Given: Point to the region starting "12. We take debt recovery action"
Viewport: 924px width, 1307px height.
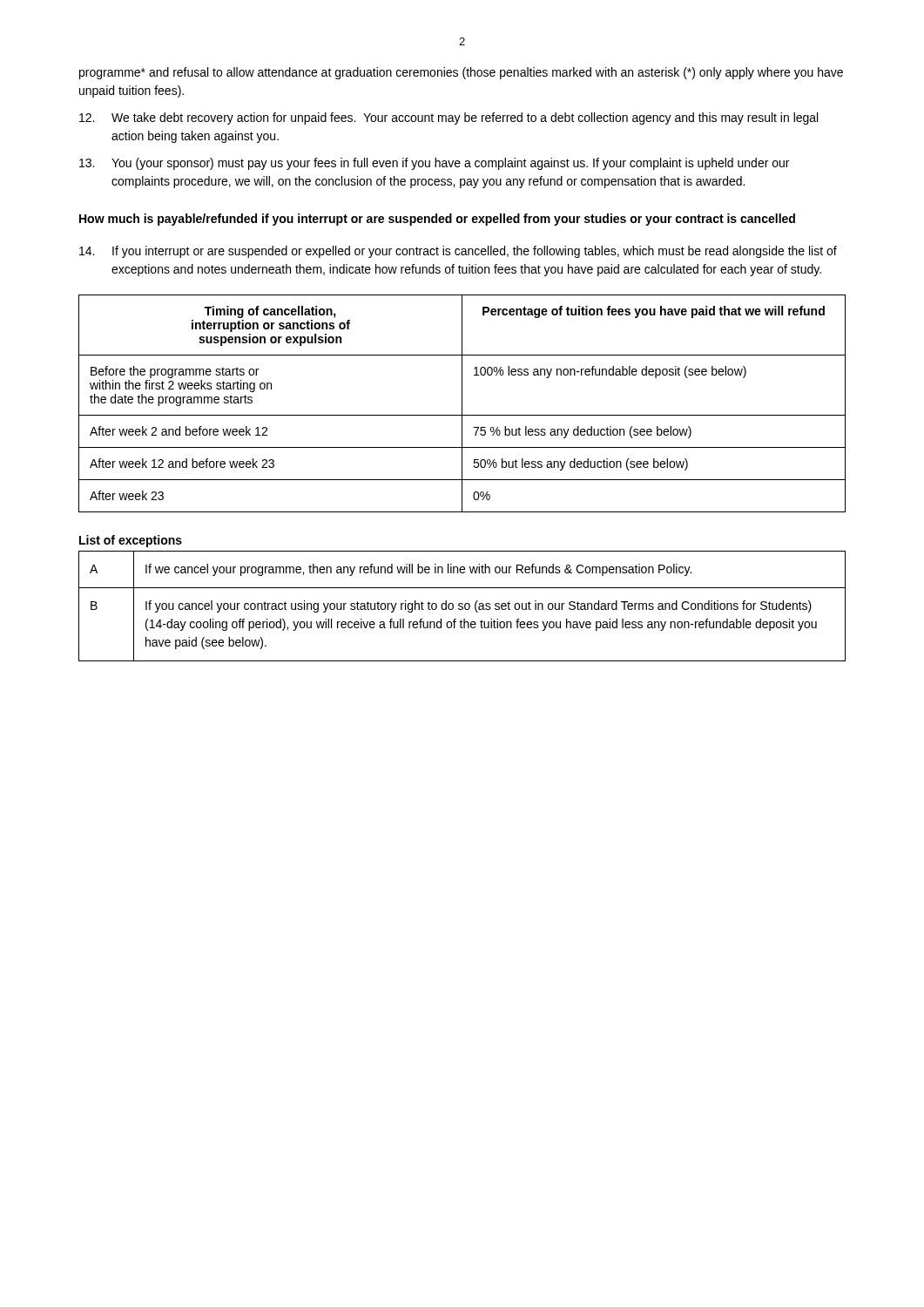Looking at the screenshot, I should [462, 127].
